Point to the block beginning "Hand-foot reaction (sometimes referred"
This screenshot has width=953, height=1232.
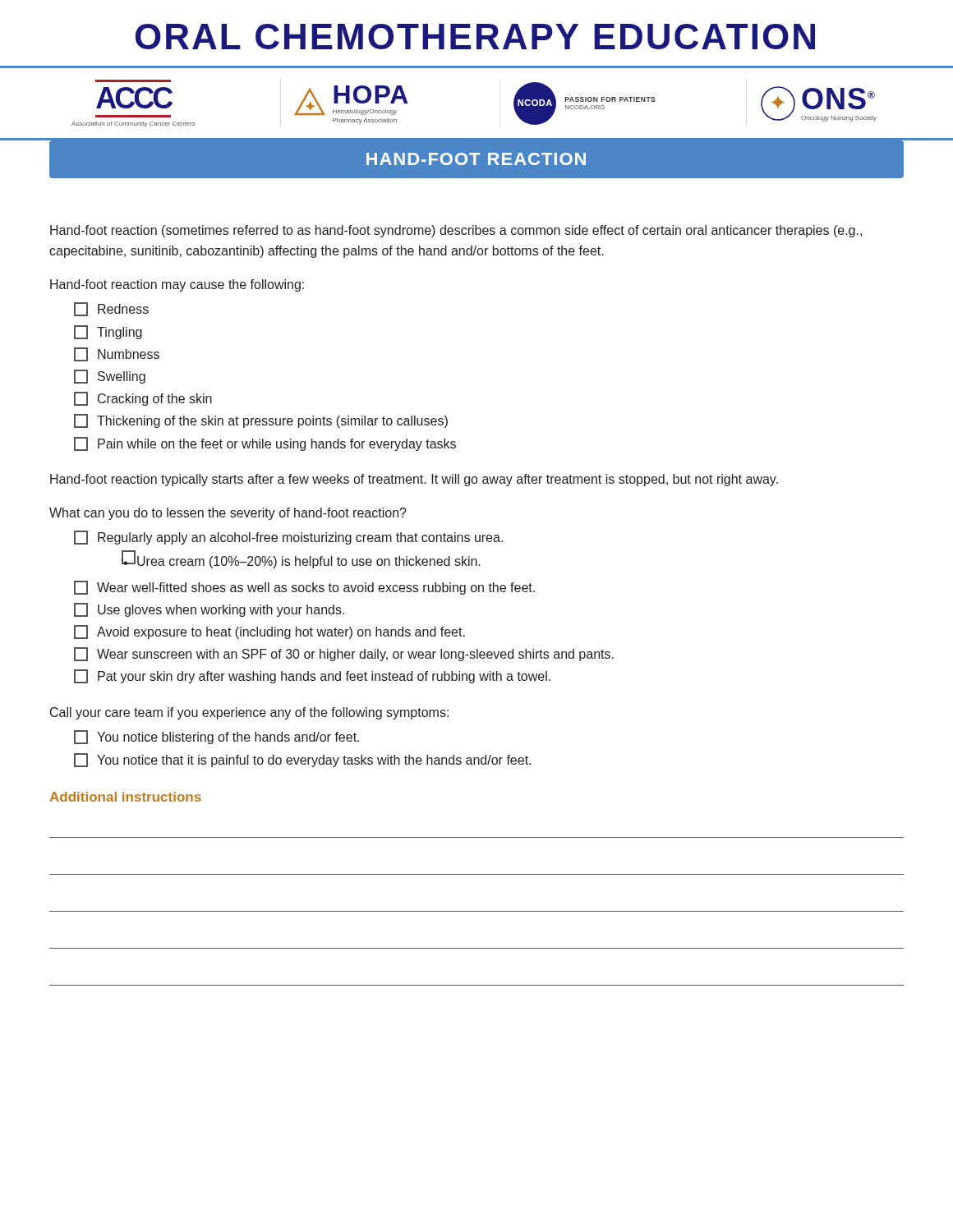coord(456,241)
